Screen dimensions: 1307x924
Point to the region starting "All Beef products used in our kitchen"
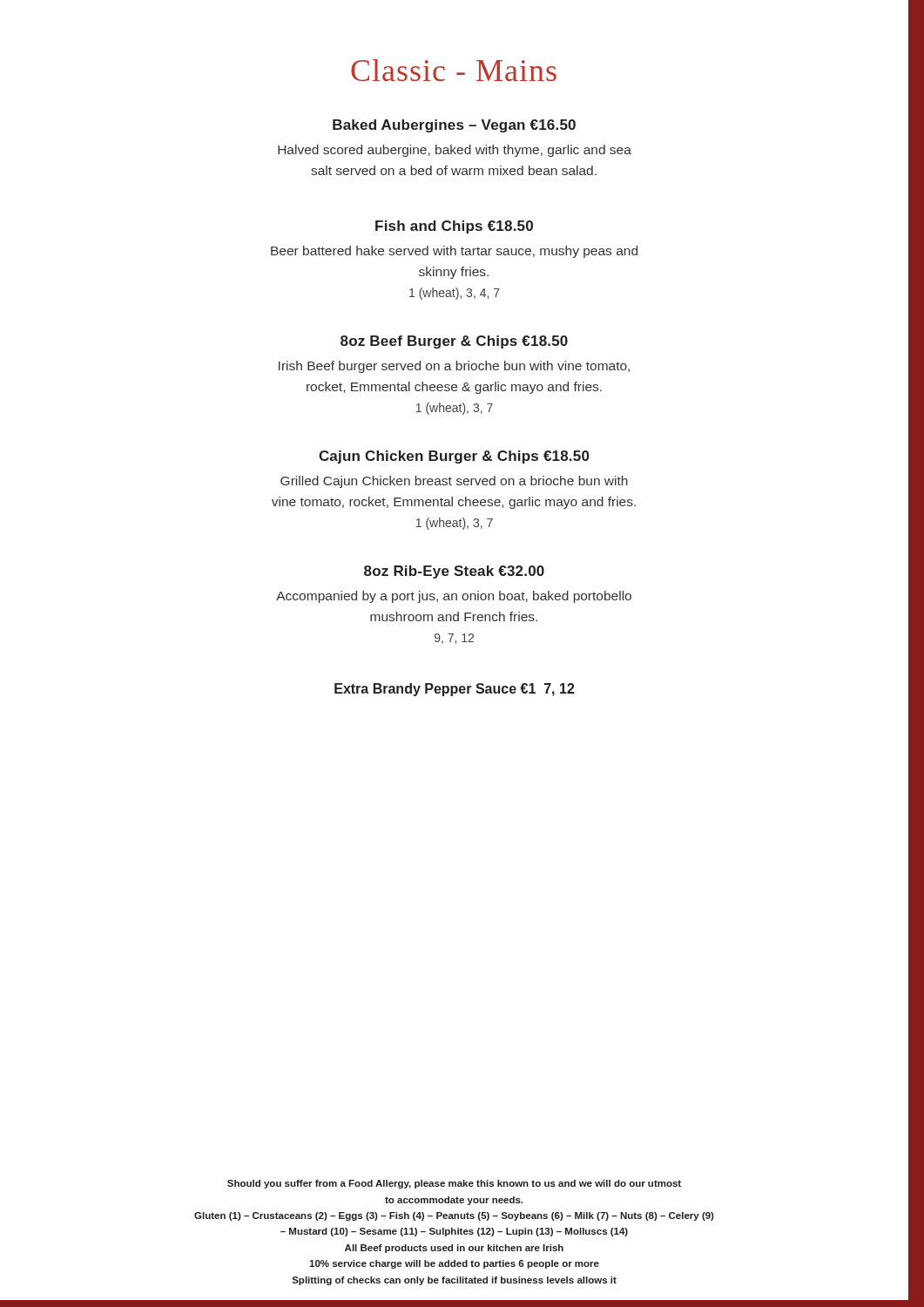pyautogui.click(x=454, y=1248)
